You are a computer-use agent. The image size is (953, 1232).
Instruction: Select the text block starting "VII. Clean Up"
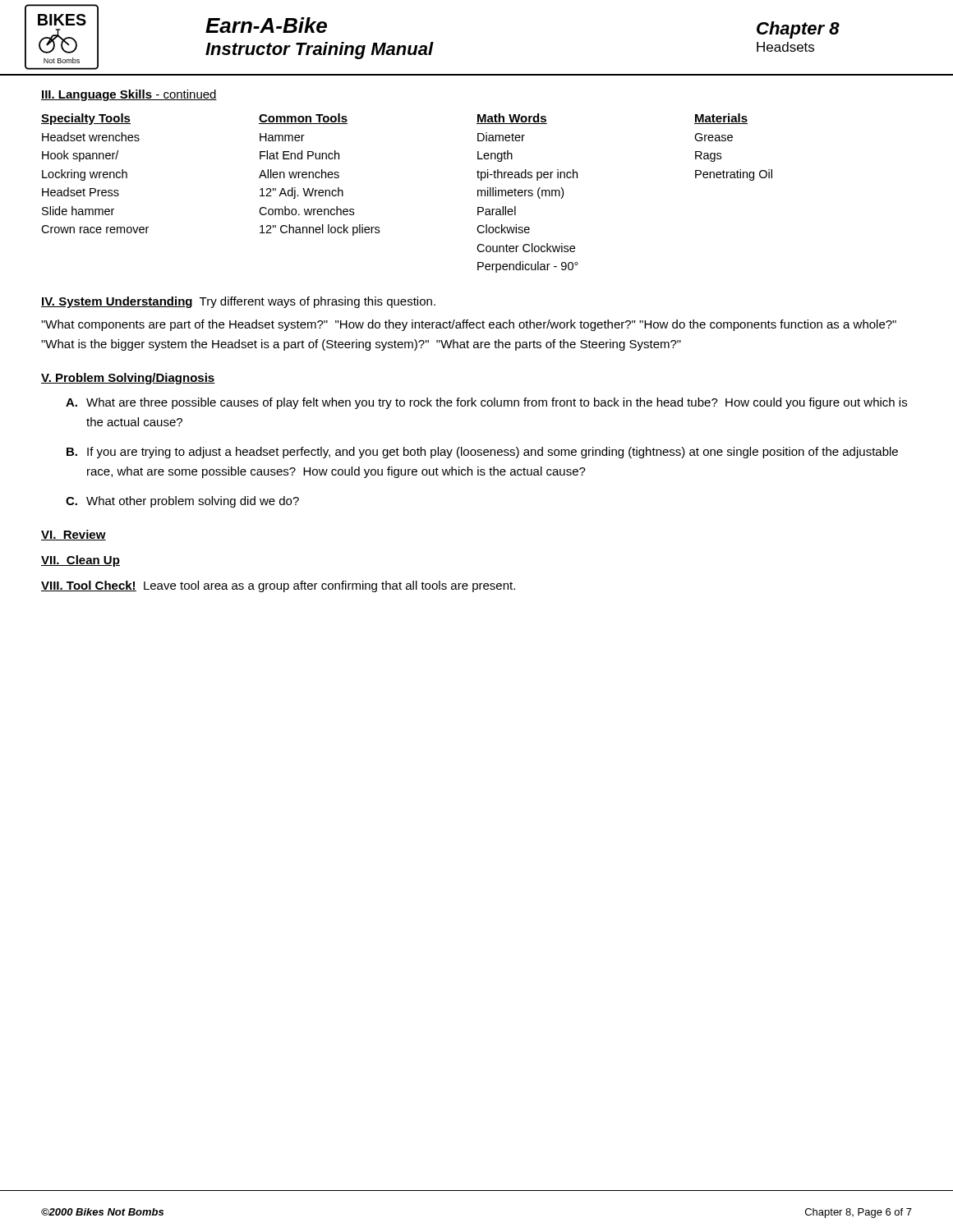pos(80,560)
